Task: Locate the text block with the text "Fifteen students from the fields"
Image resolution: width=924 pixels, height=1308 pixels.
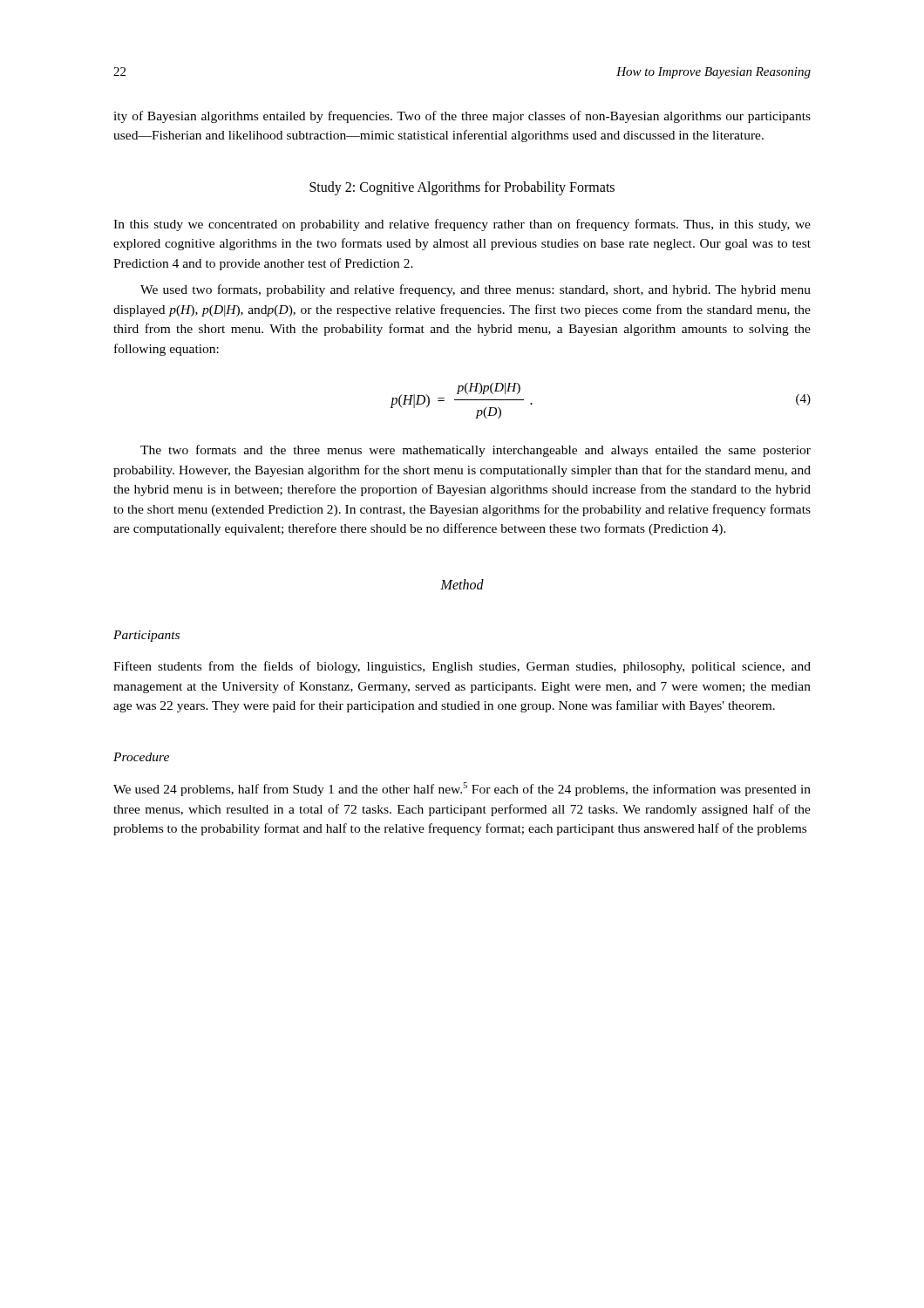Action: click(x=462, y=685)
